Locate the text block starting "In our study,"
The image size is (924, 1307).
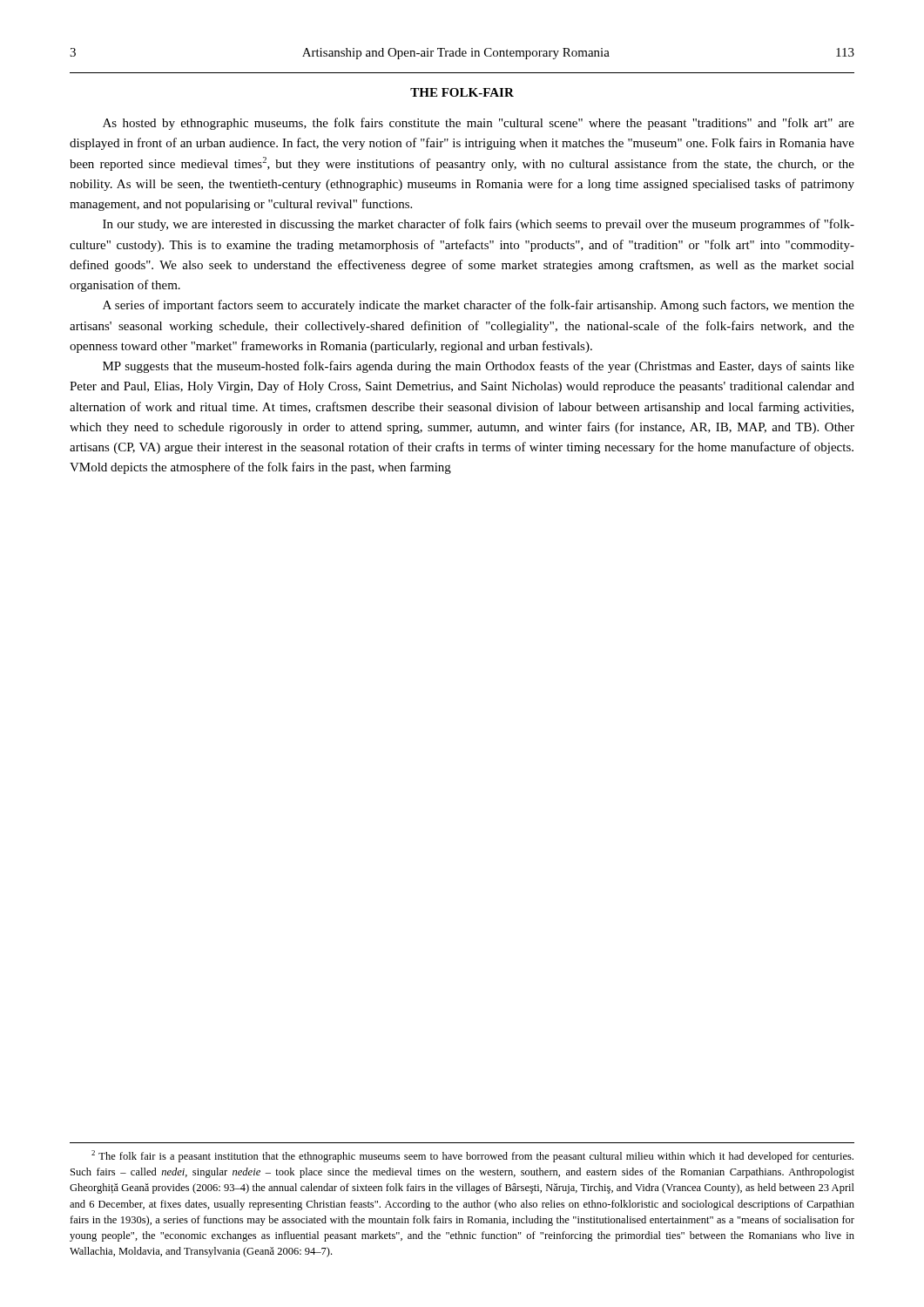point(462,255)
